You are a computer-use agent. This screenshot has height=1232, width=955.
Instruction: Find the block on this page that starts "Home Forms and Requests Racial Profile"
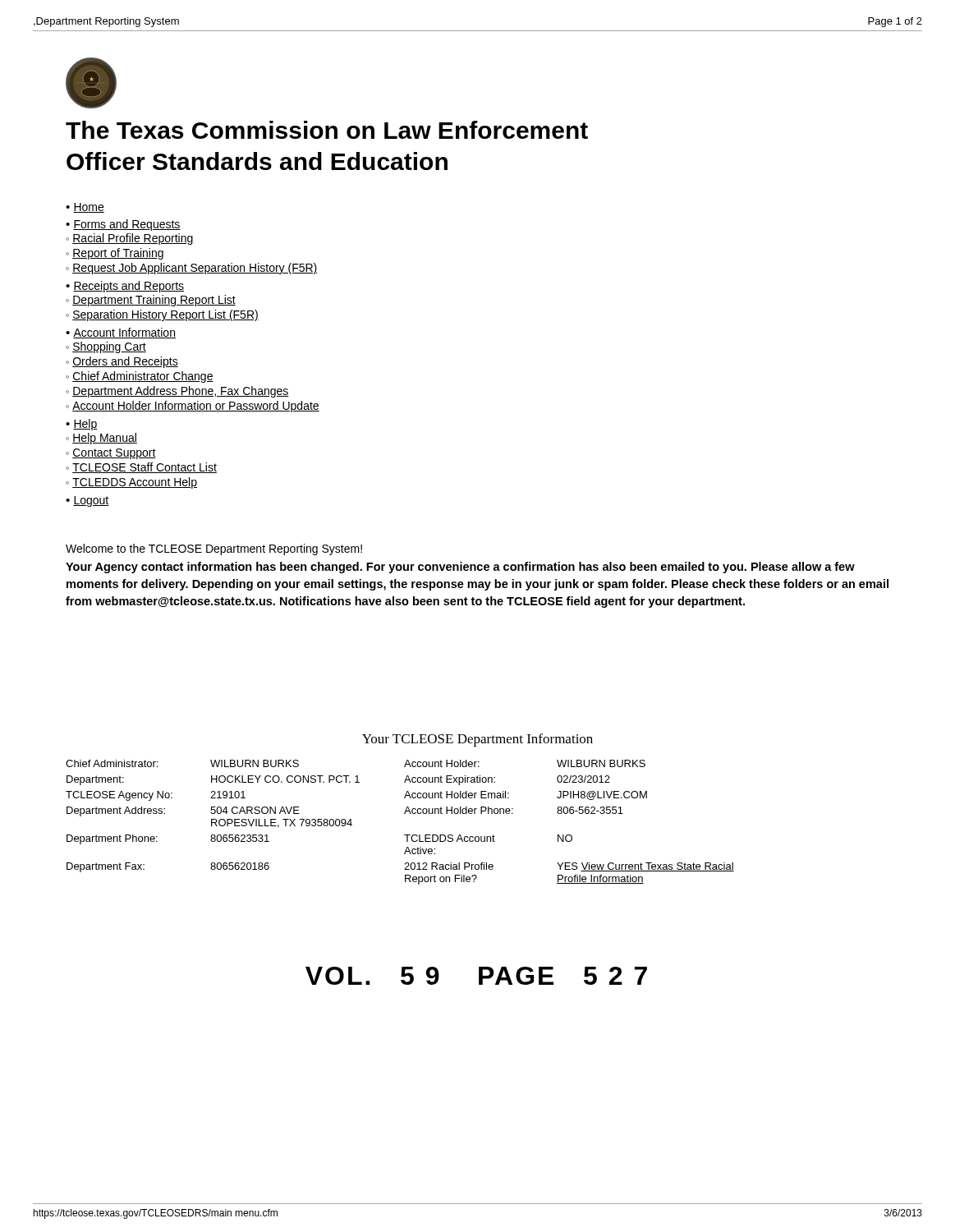(x=85, y=208)
